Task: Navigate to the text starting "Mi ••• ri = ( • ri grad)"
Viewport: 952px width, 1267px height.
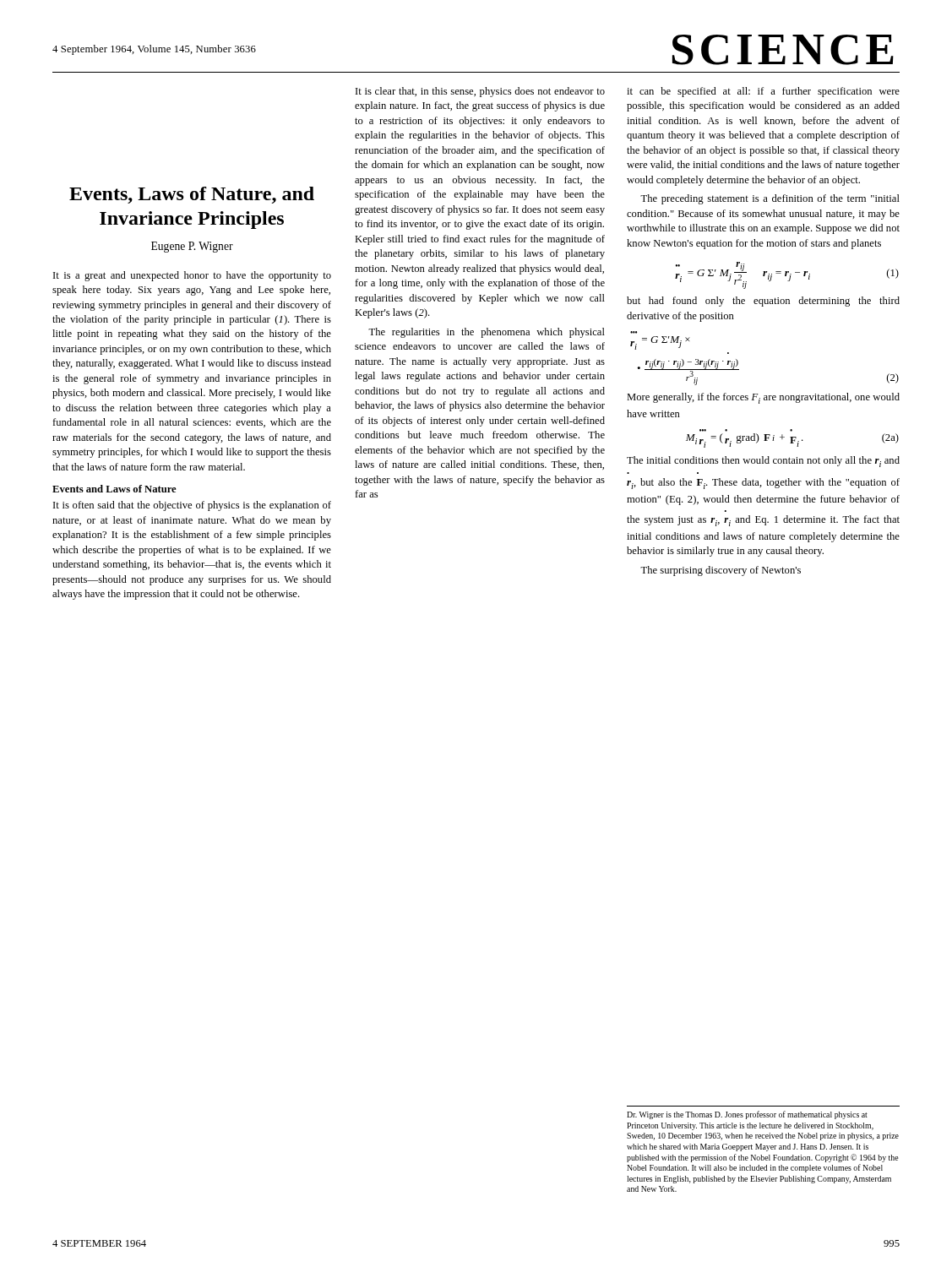Action: (763, 438)
